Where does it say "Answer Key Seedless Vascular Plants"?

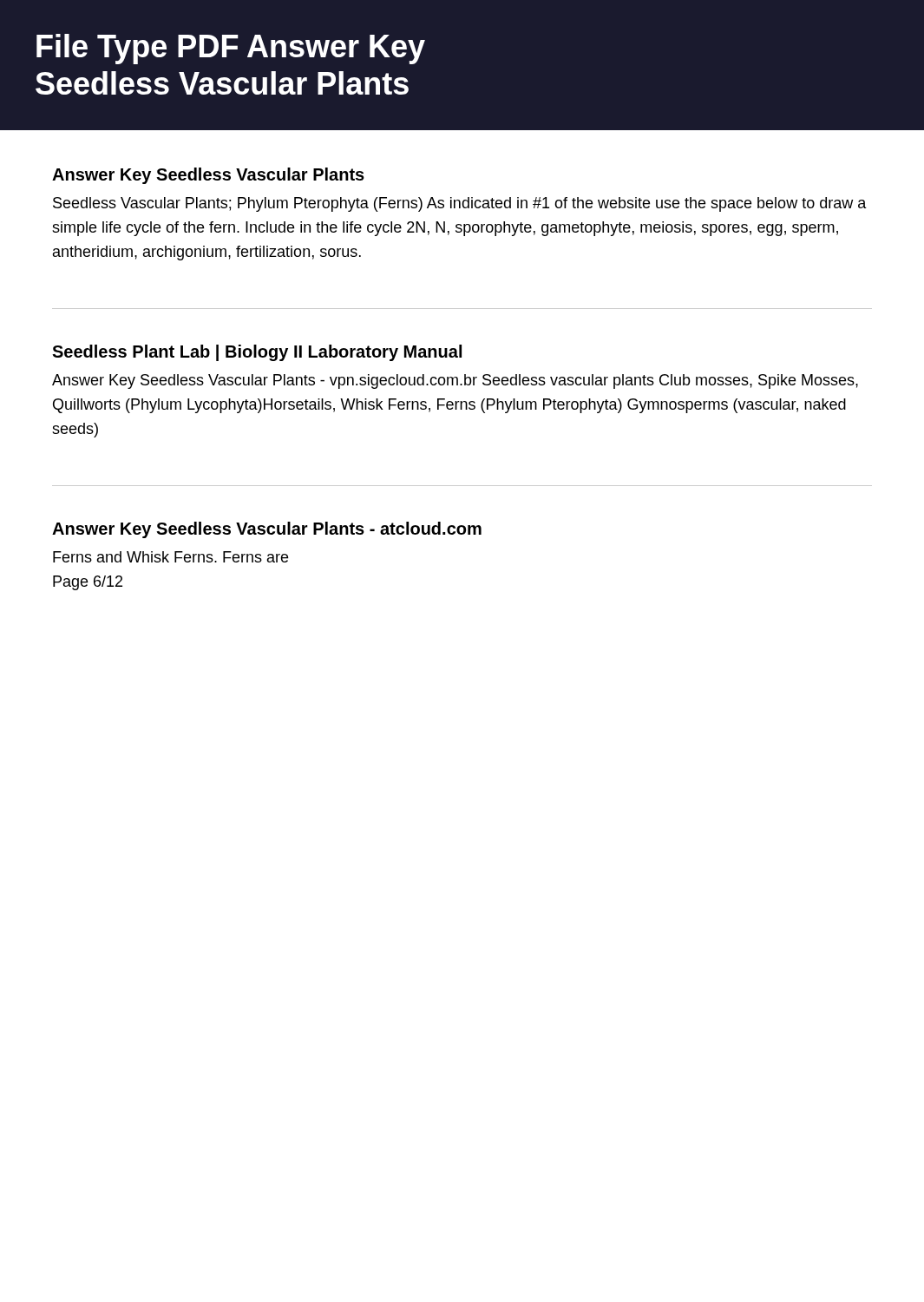pyautogui.click(x=208, y=175)
